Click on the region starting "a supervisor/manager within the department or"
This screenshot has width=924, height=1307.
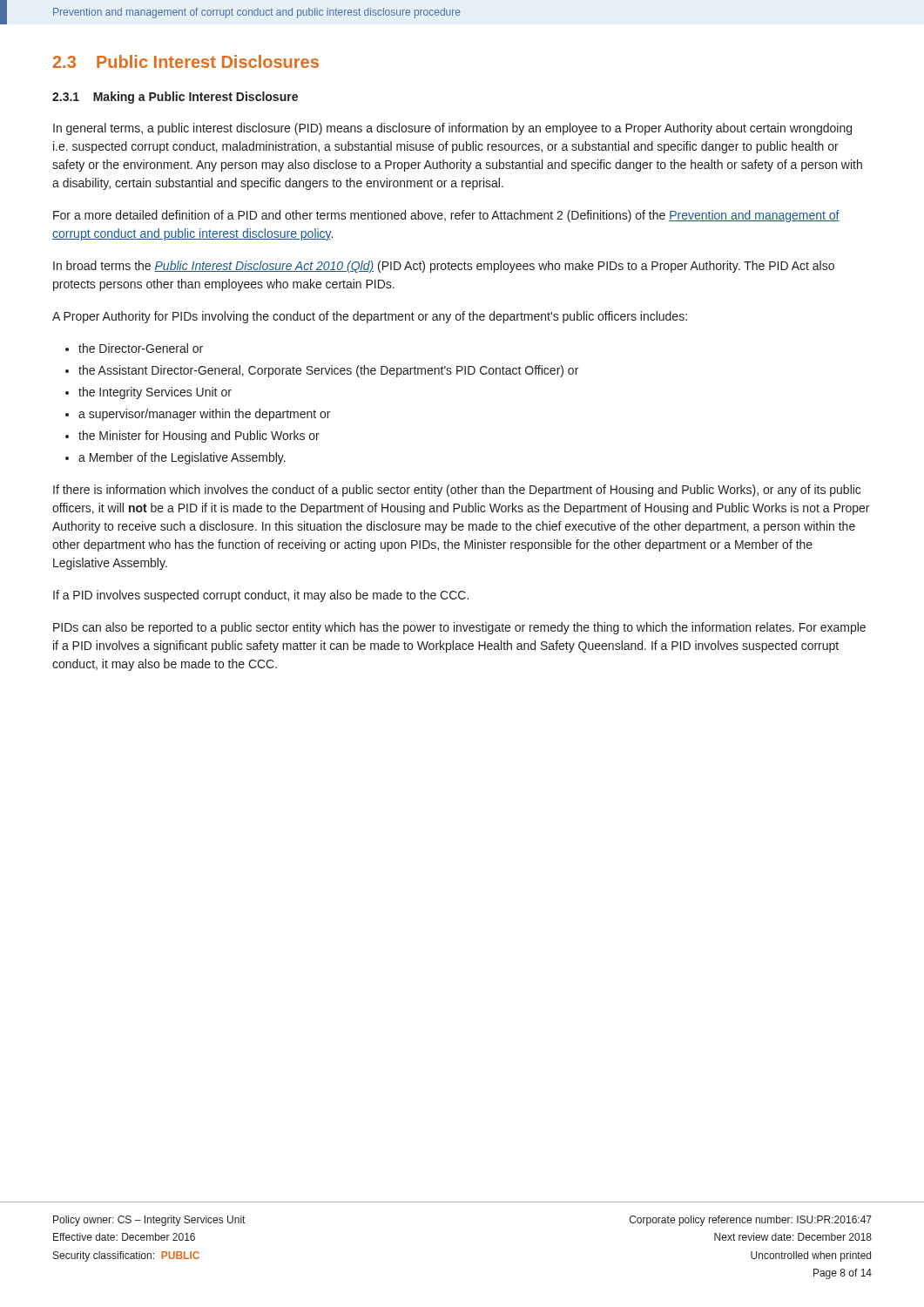pos(204,414)
